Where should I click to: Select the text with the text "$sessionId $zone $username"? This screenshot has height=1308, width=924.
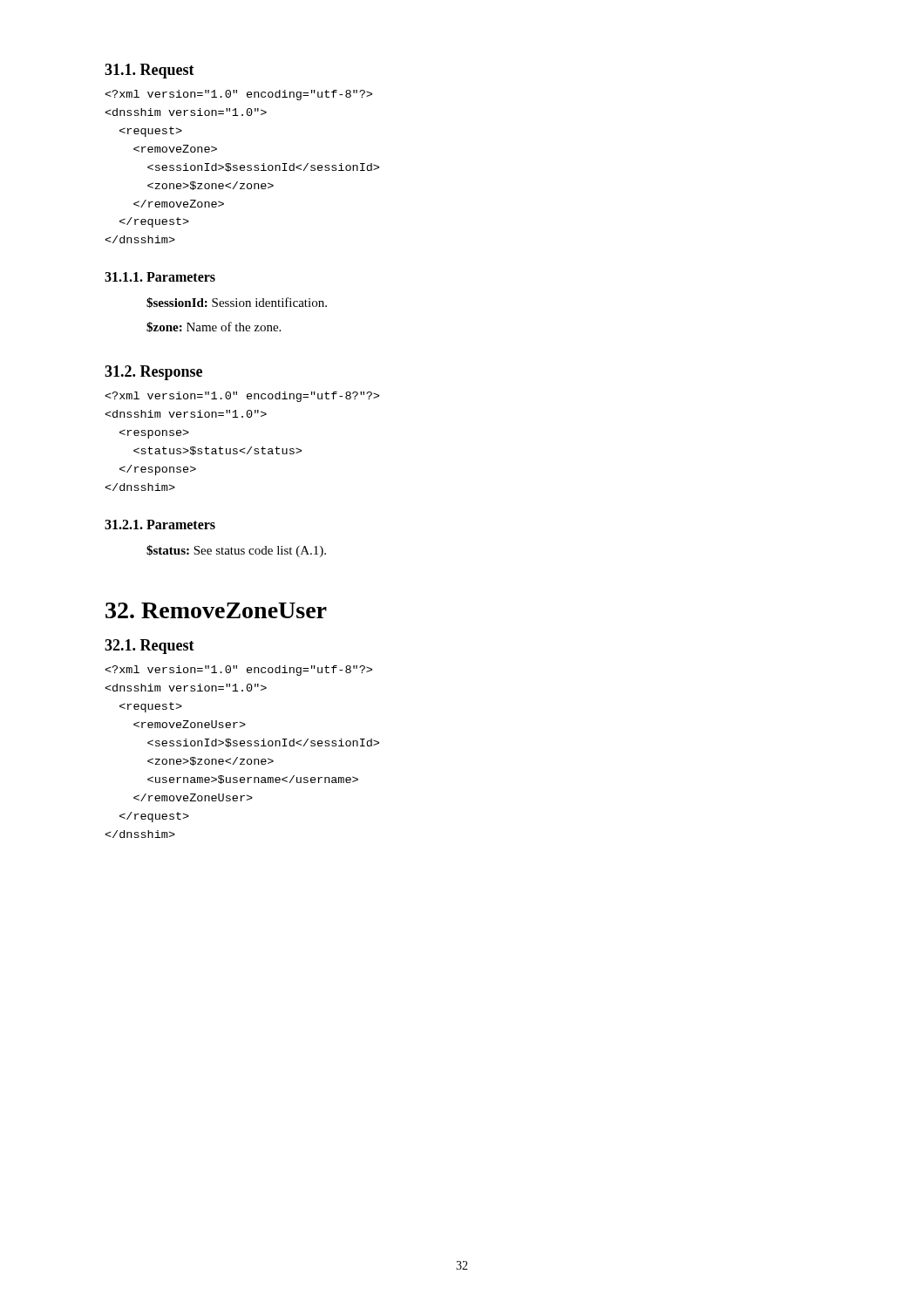coord(238,671)
